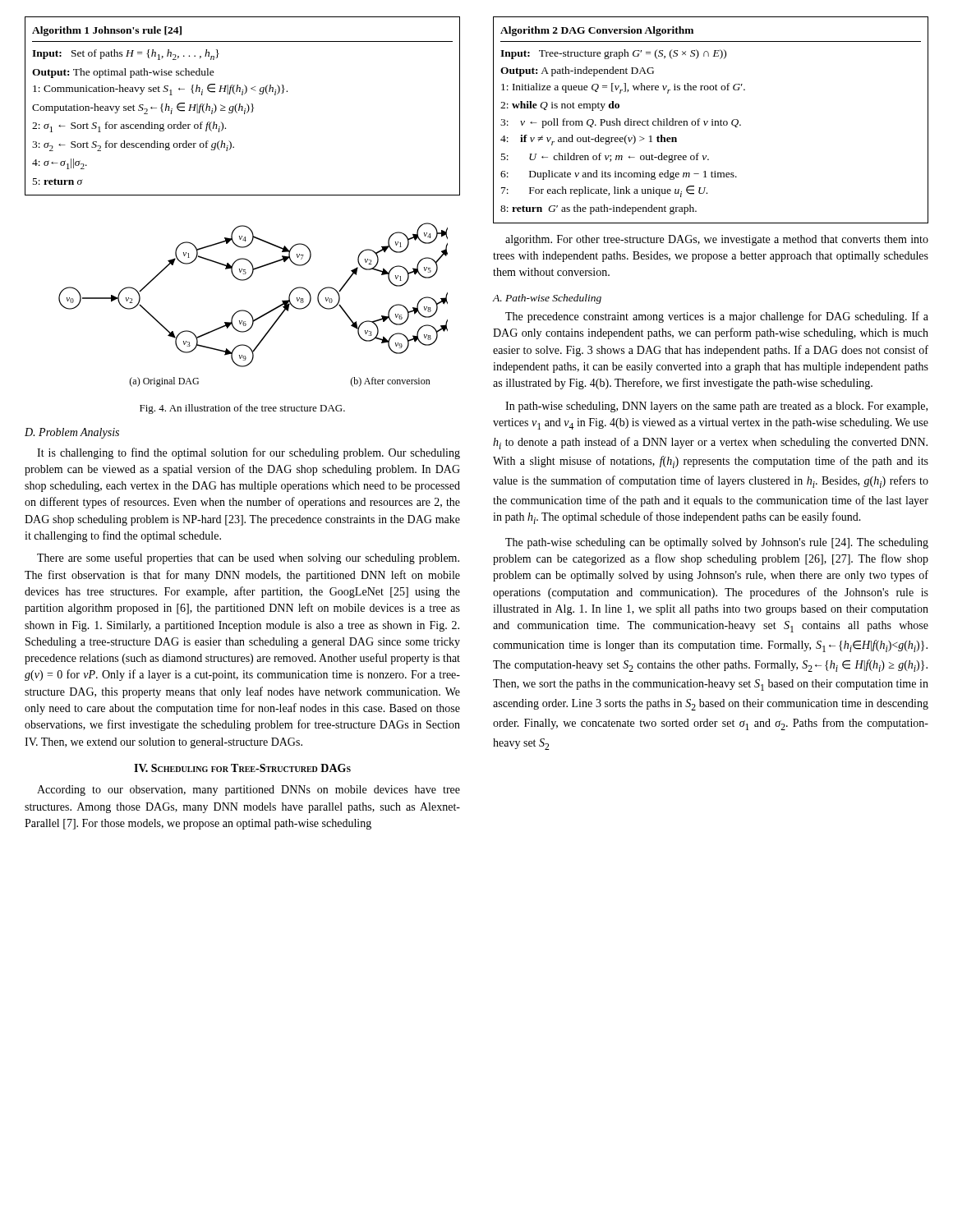Screen dimensions: 1232x953
Task: Locate the text starting "There are some useful"
Action: [242, 651]
